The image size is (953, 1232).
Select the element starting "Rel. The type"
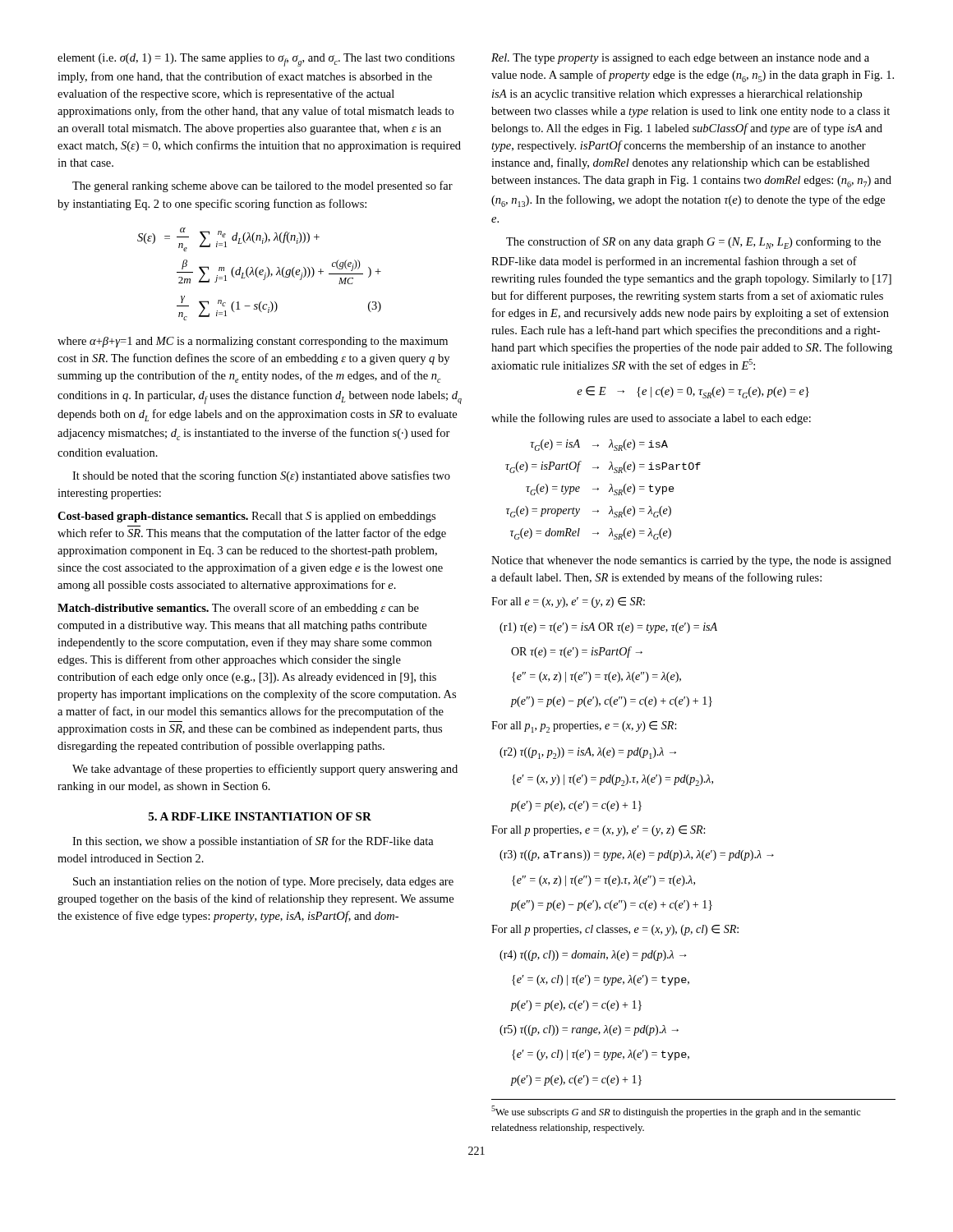pyautogui.click(x=693, y=139)
